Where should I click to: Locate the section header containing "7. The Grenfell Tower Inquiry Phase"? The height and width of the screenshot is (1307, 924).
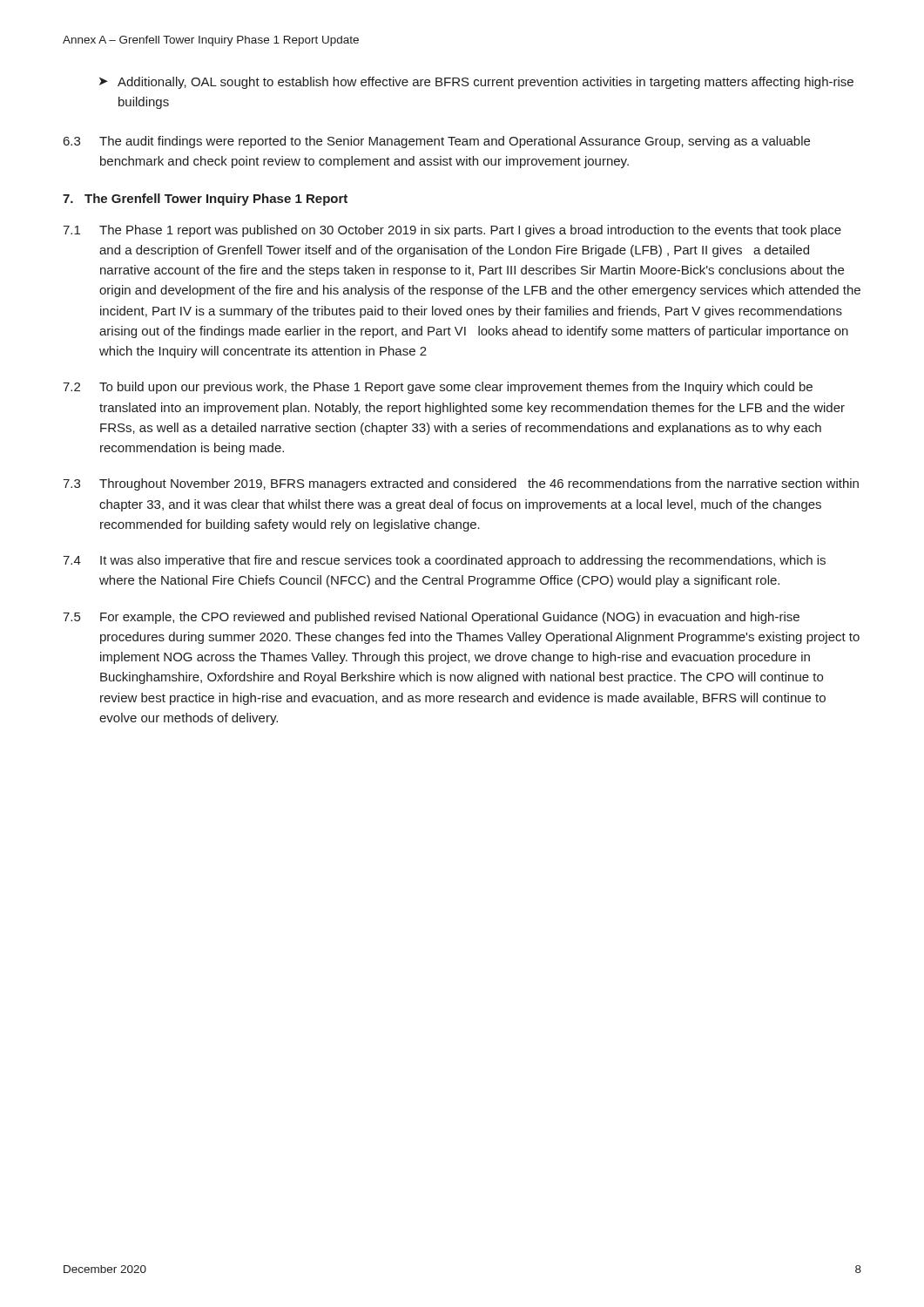(205, 198)
